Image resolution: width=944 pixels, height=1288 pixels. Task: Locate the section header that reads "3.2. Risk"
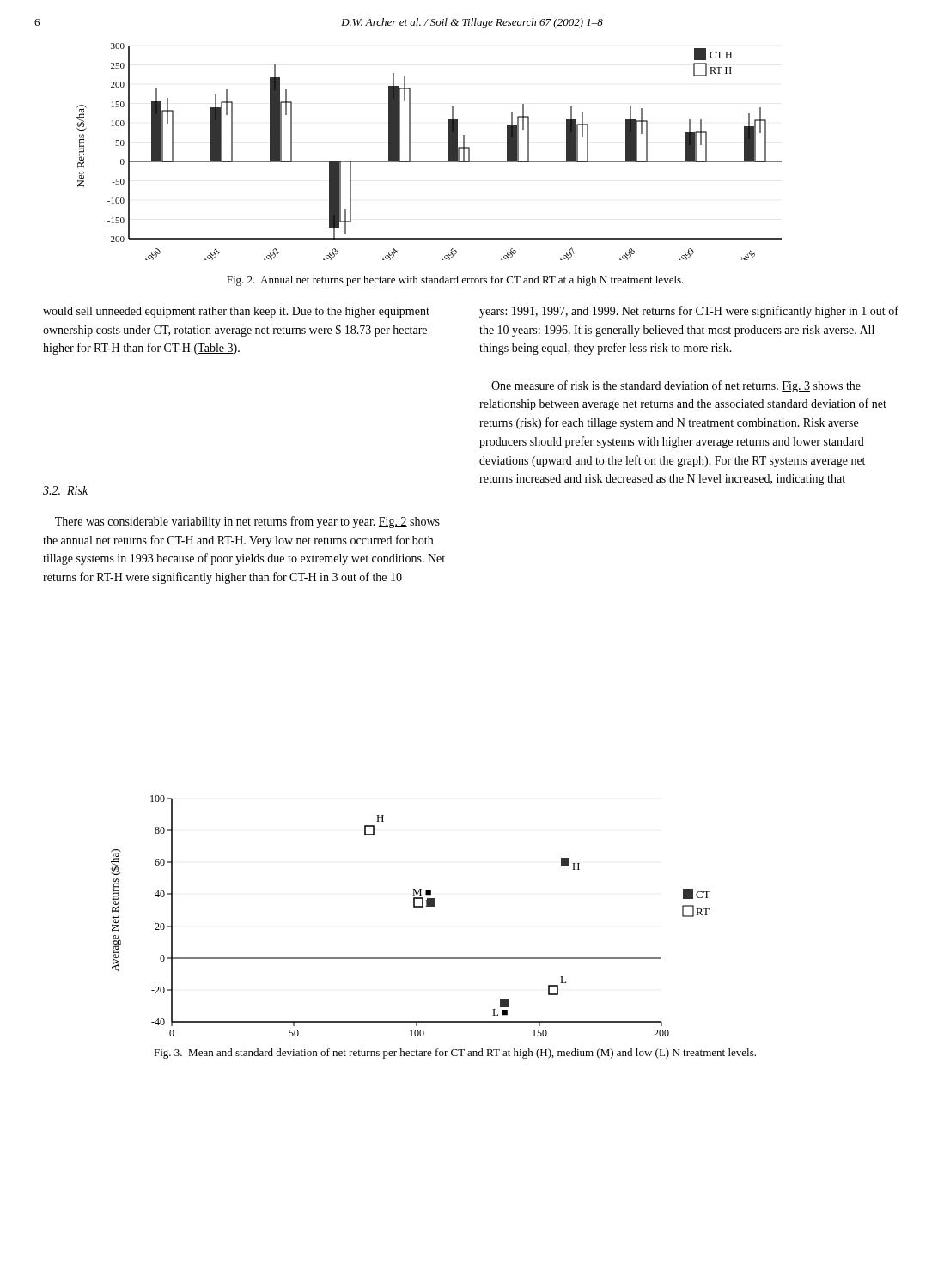[65, 491]
